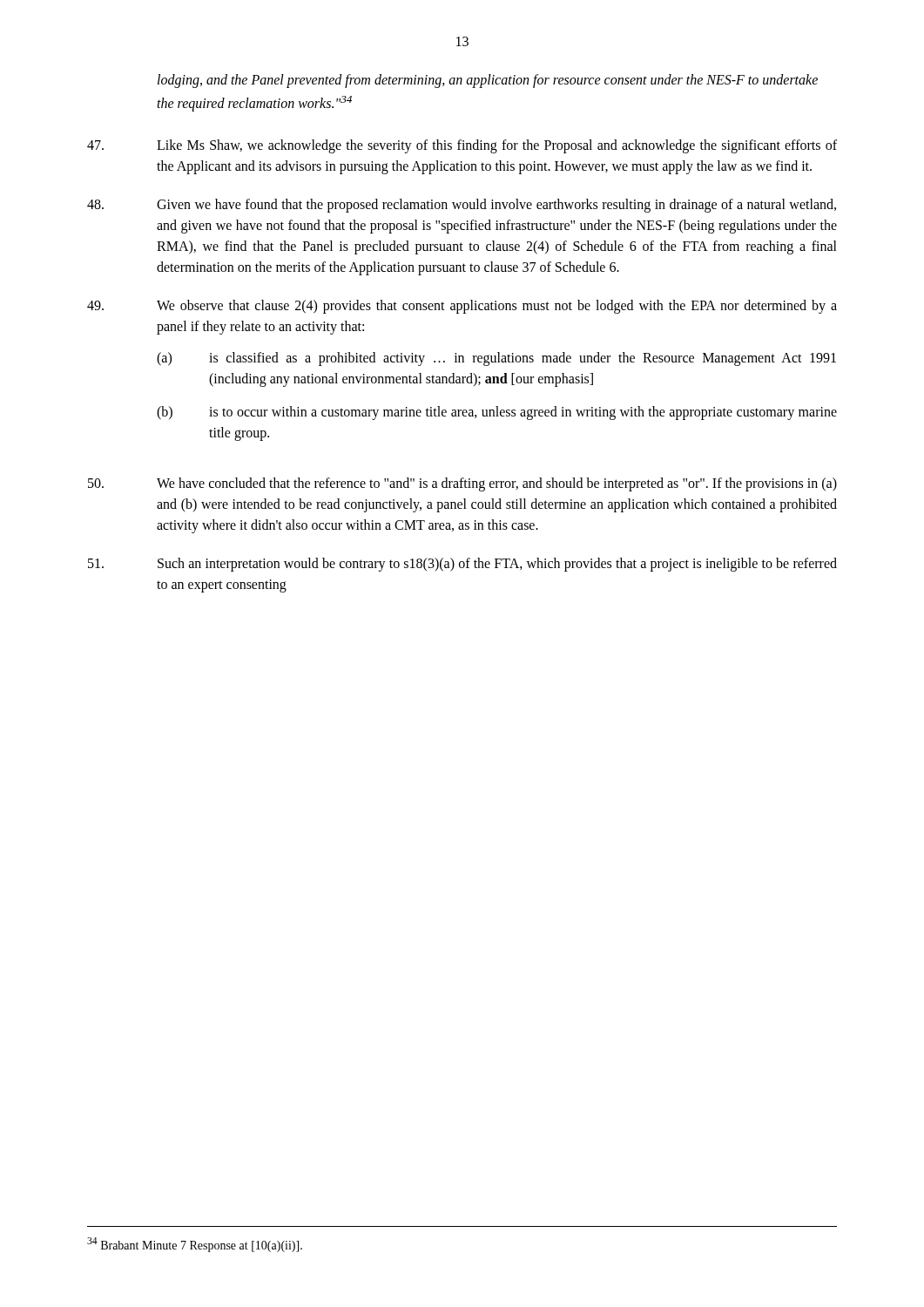Find the block on this page that starts "lodging, and the Panel prevented"
The height and width of the screenshot is (1307, 924).
[487, 92]
